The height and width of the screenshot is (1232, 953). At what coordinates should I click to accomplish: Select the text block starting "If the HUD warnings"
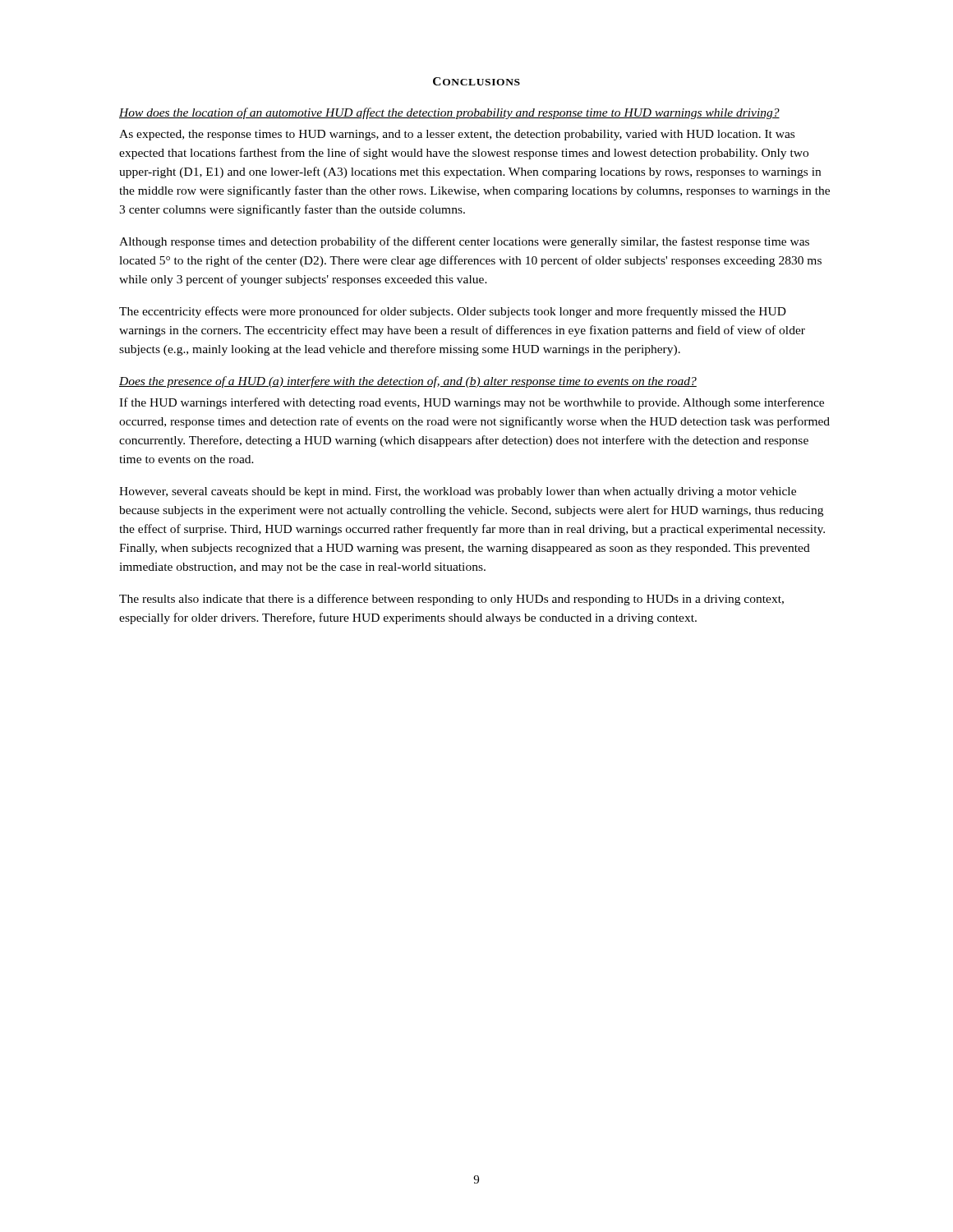point(474,430)
